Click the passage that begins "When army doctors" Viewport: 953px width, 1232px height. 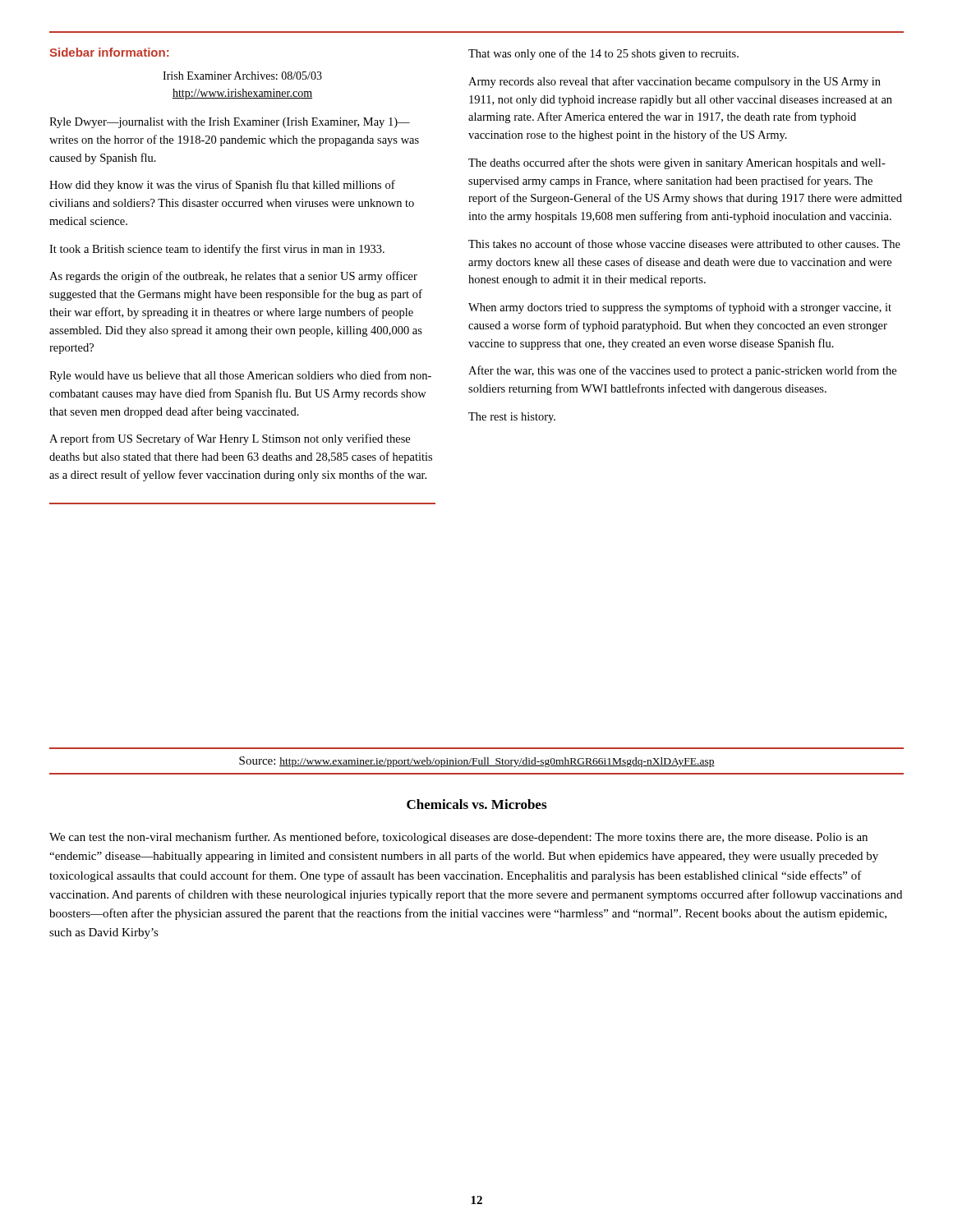[x=680, y=325]
